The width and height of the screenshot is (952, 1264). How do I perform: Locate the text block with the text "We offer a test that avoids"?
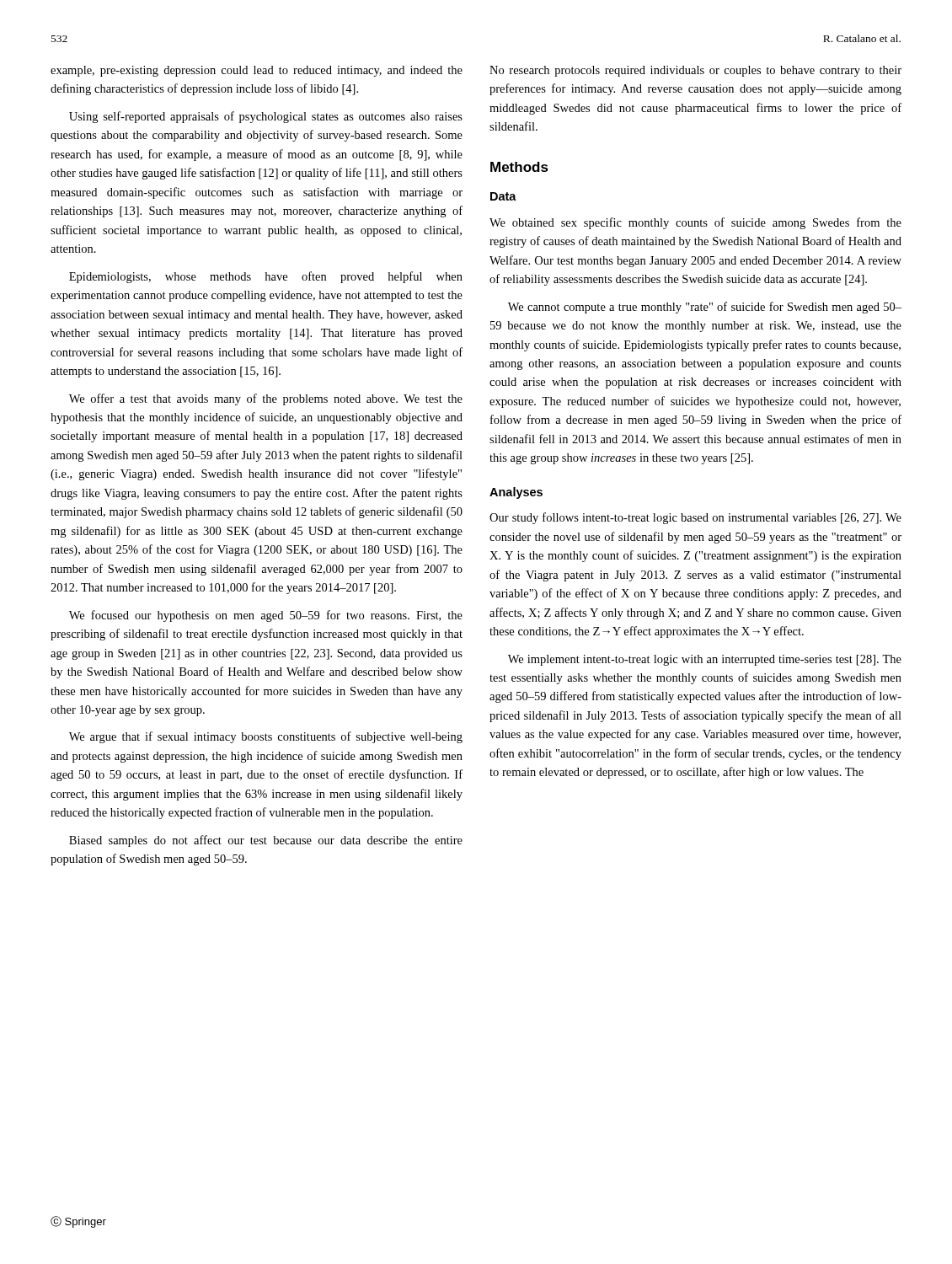click(257, 493)
